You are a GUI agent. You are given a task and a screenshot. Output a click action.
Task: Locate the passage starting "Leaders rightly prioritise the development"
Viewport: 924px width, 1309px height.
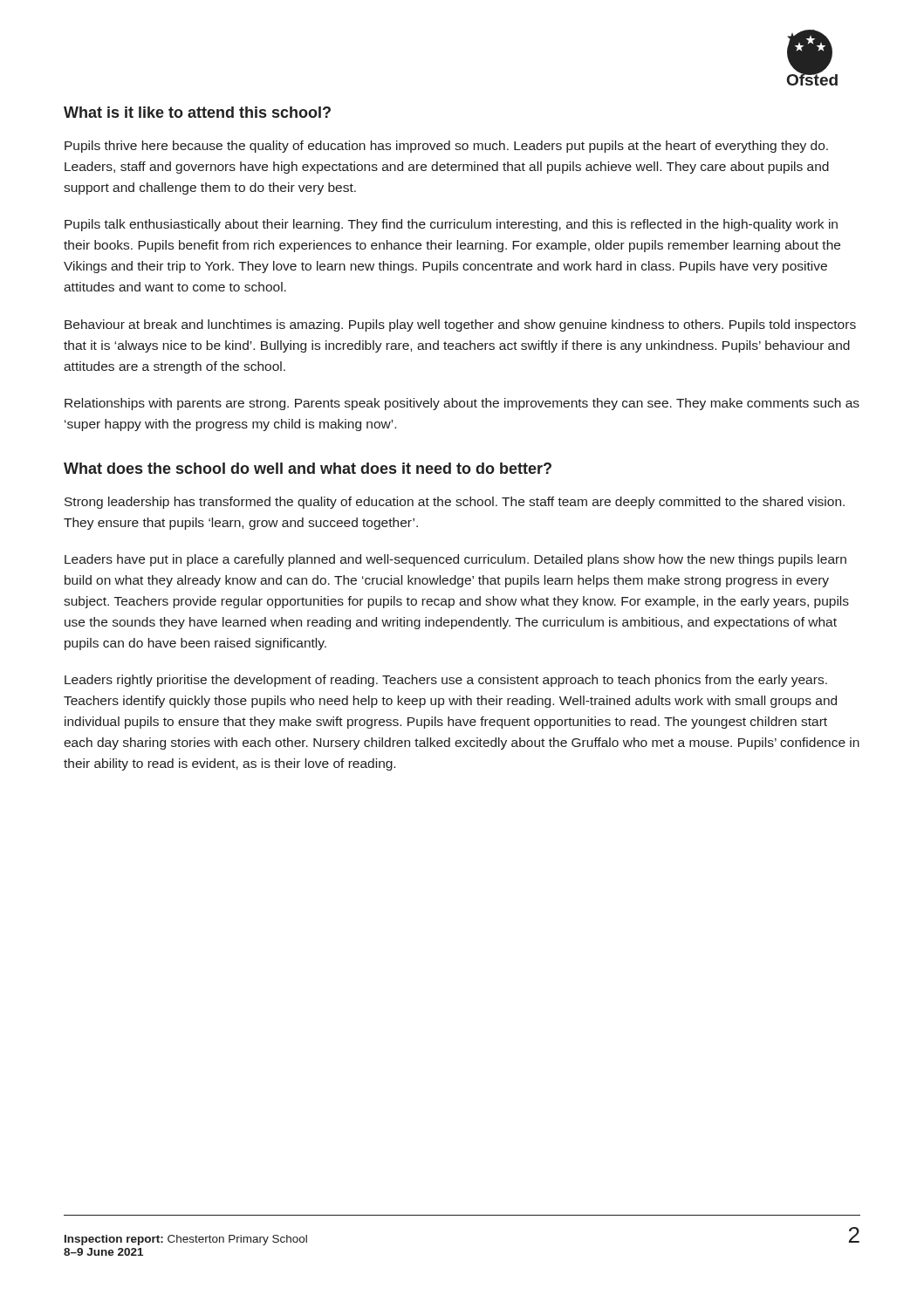pos(462,721)
